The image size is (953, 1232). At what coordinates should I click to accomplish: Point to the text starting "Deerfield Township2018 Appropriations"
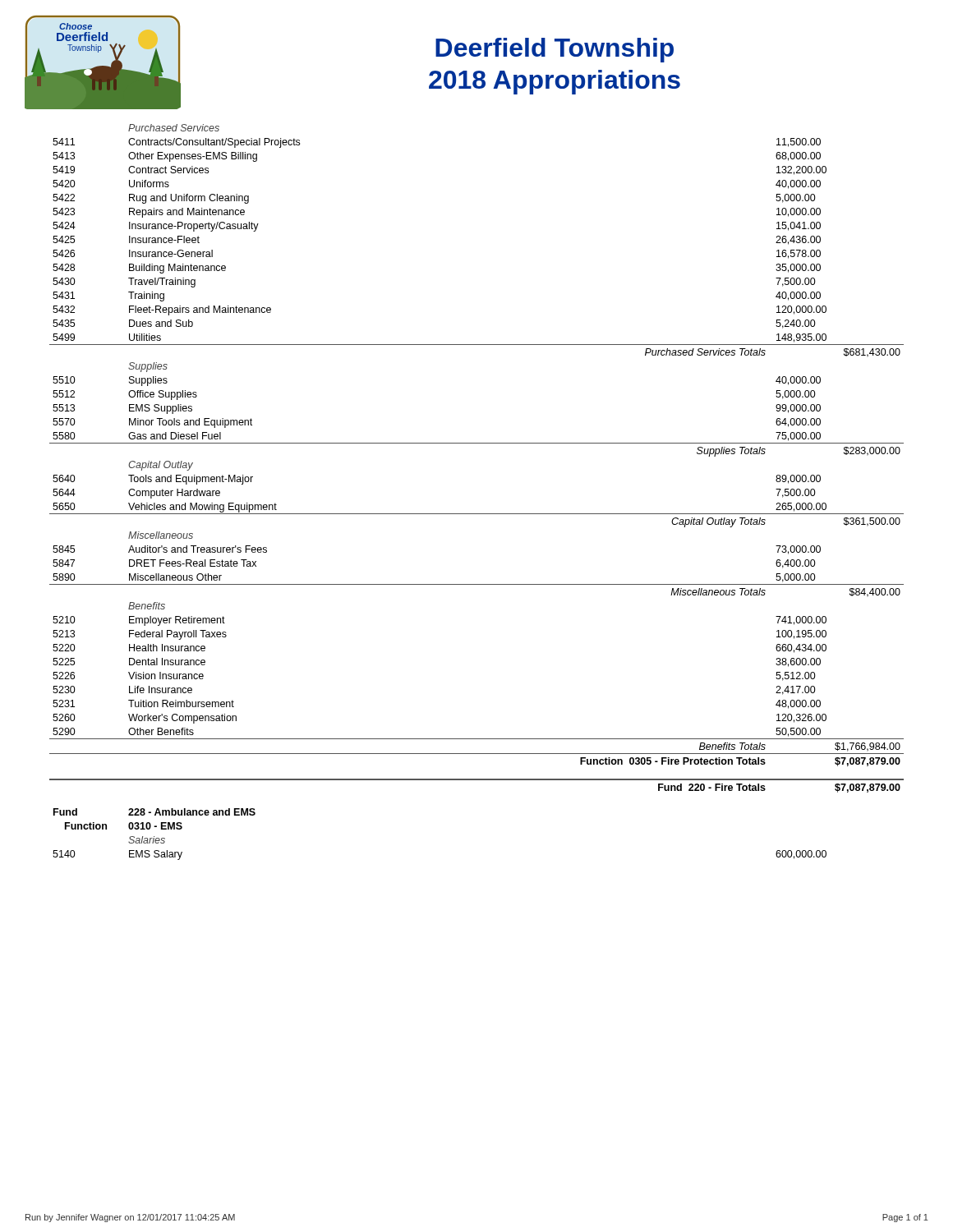(555, 64)
